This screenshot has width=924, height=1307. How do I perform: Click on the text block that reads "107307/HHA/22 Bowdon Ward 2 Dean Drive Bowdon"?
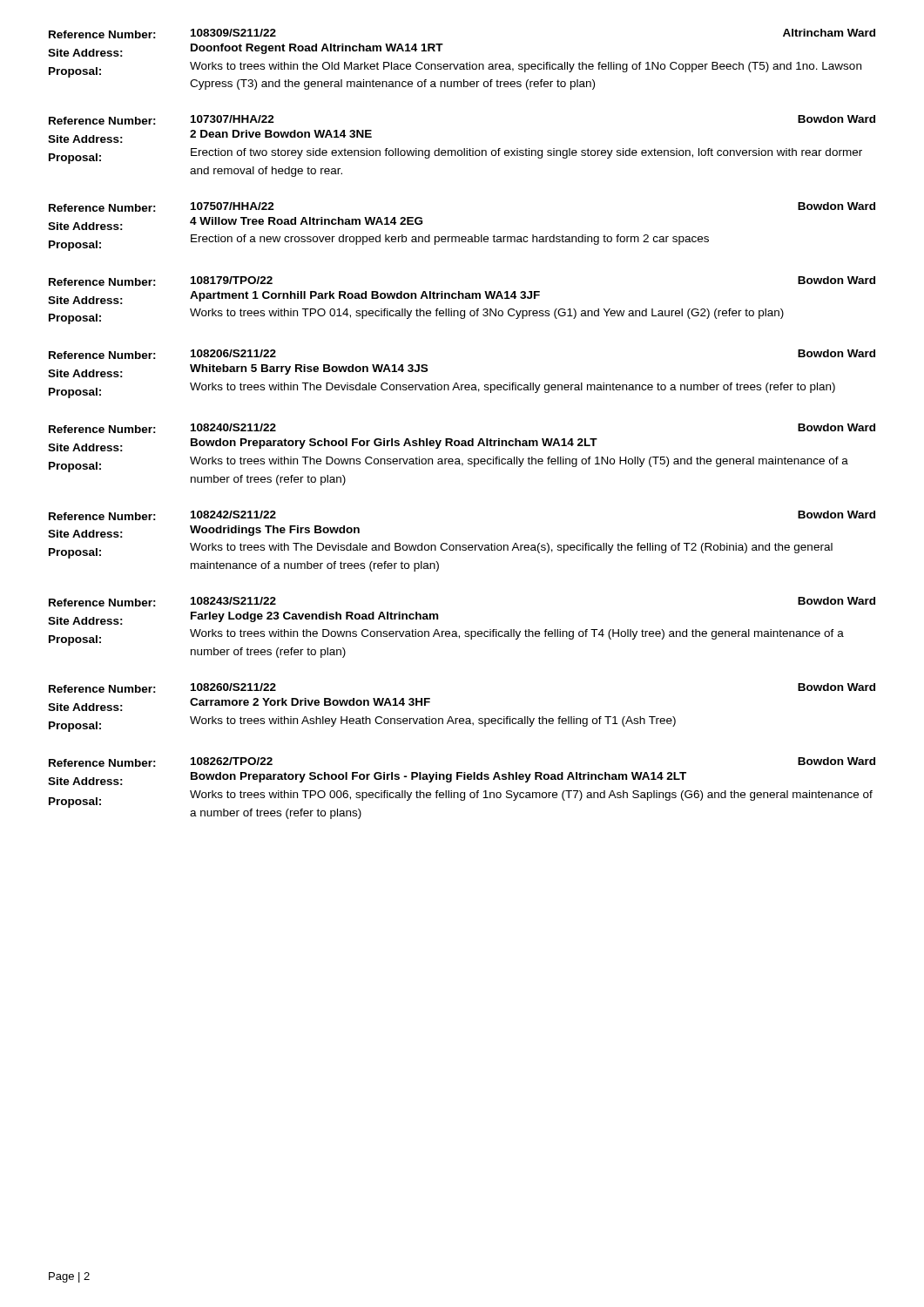(x=533, y=147)
